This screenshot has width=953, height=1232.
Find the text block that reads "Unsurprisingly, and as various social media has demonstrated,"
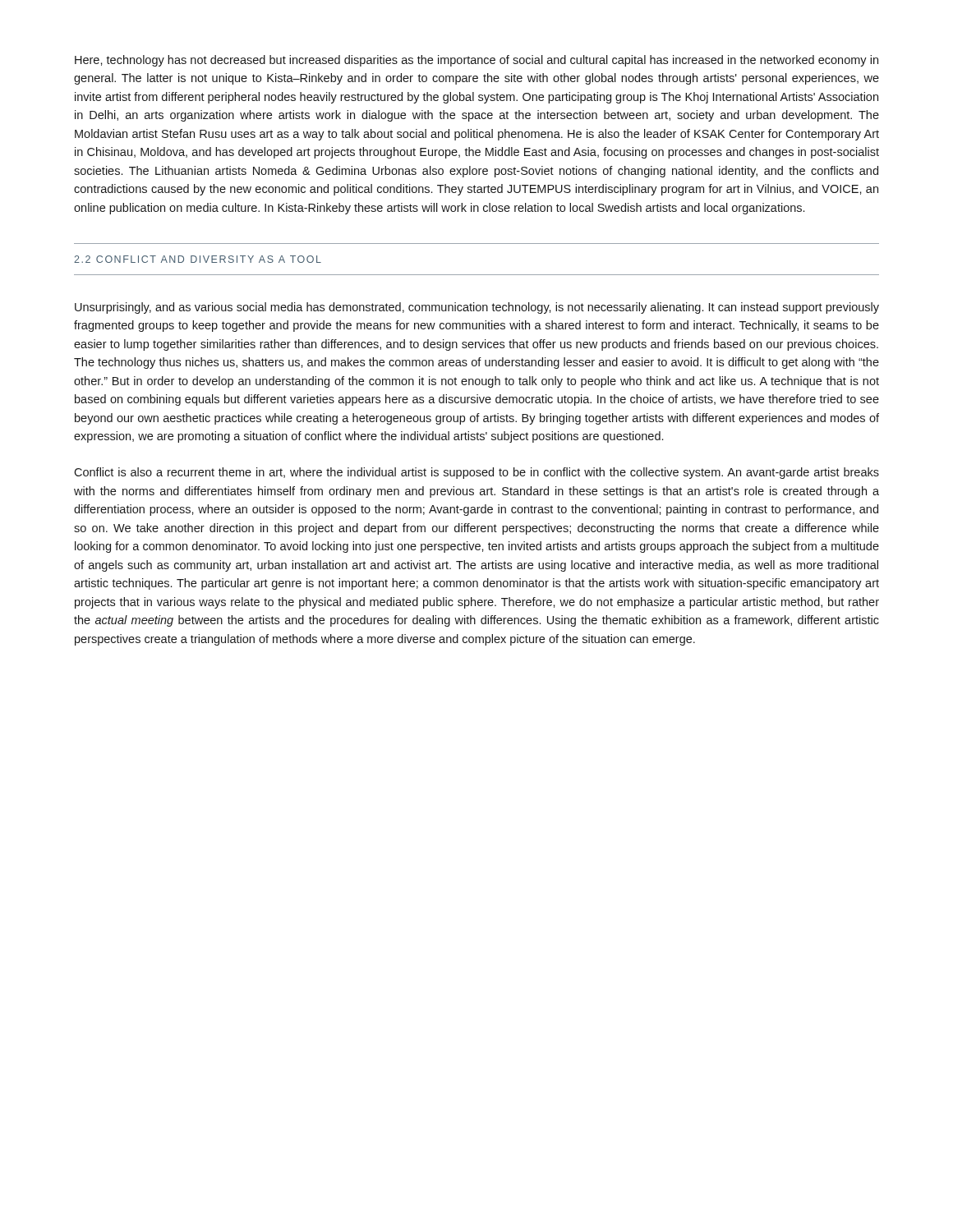click(476, 473)
